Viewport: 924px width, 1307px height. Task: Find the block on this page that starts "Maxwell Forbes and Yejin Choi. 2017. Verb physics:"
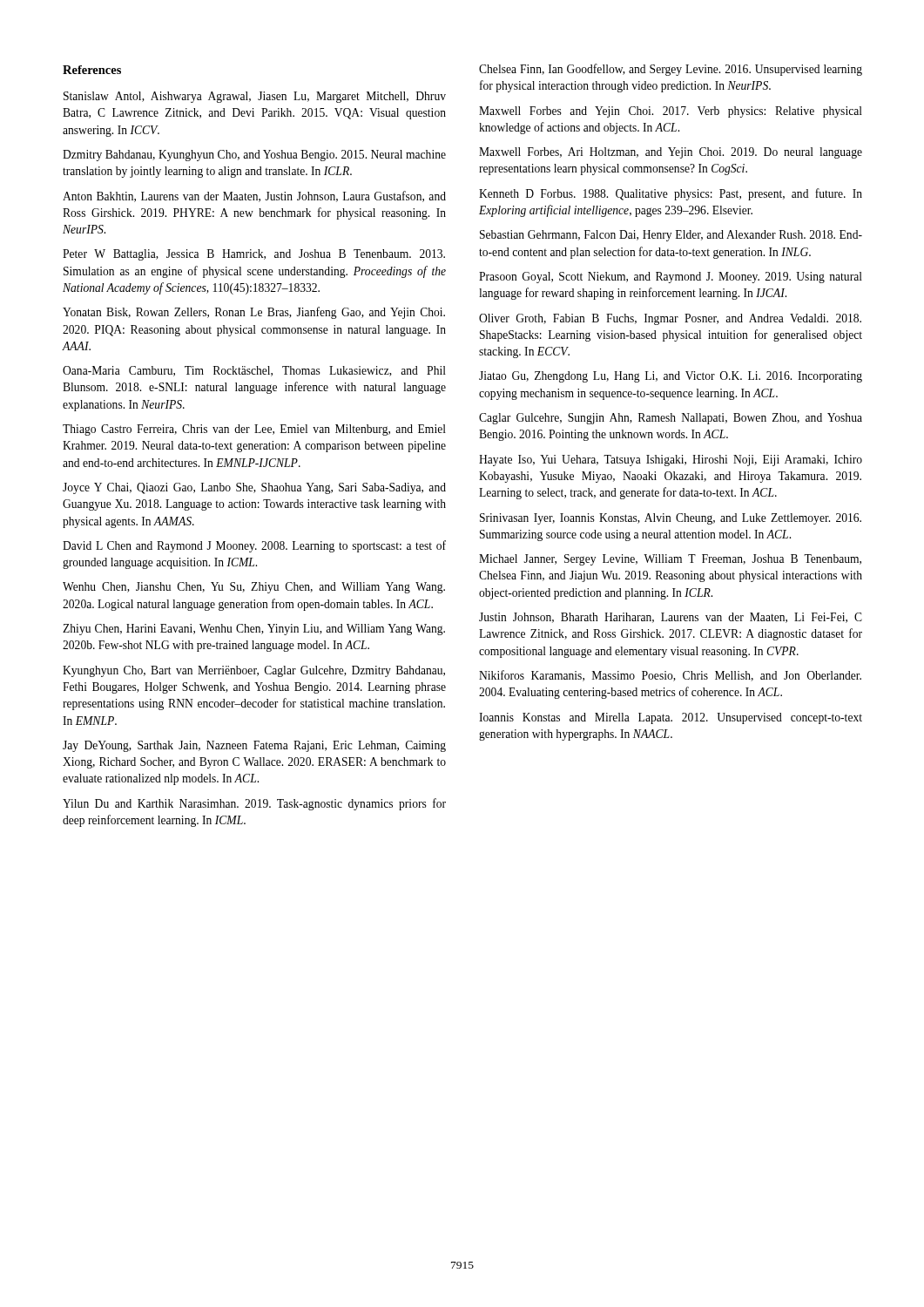pyautogui.click(x=671, y=119)
